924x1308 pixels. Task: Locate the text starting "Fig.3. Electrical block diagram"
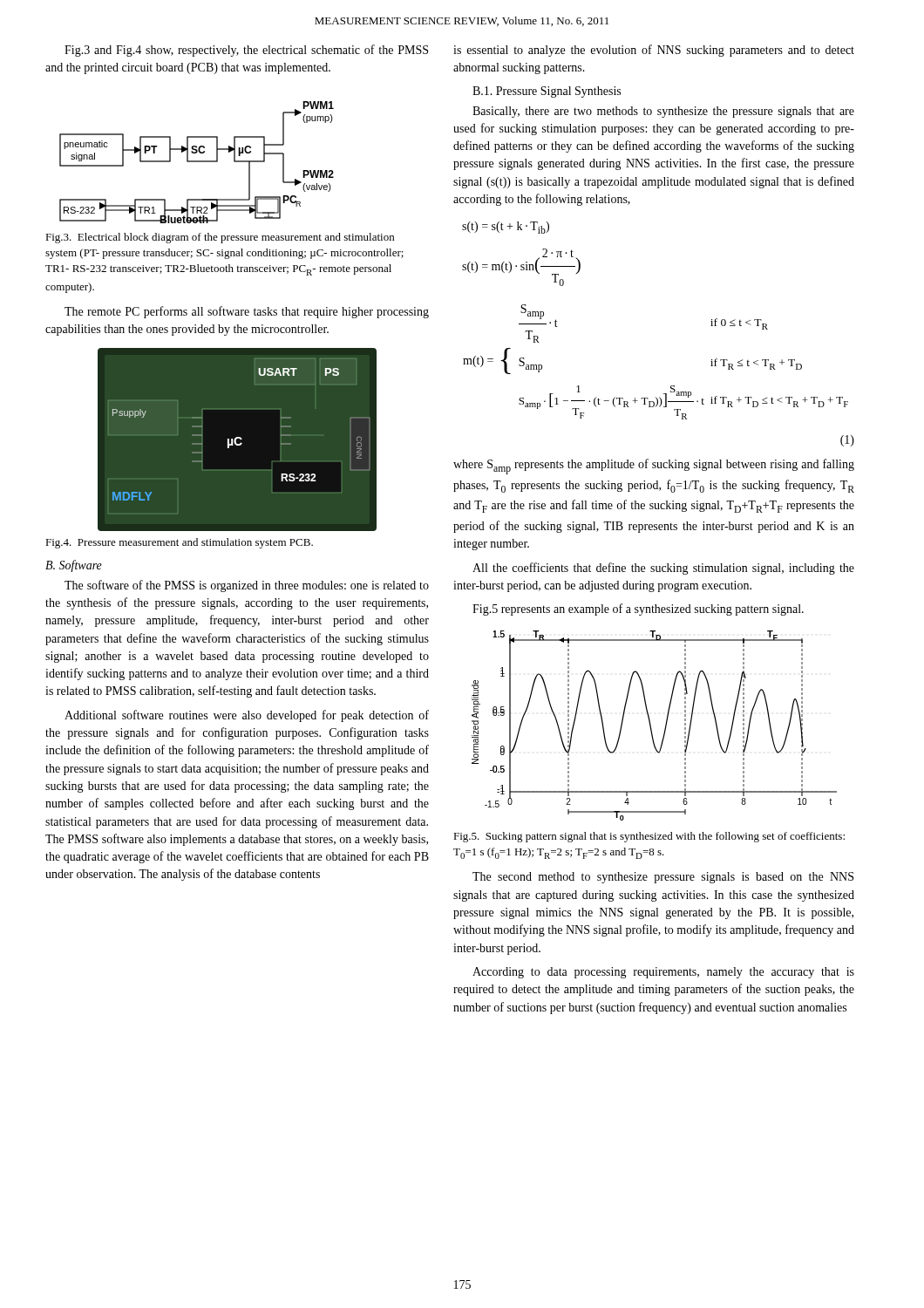225,261
